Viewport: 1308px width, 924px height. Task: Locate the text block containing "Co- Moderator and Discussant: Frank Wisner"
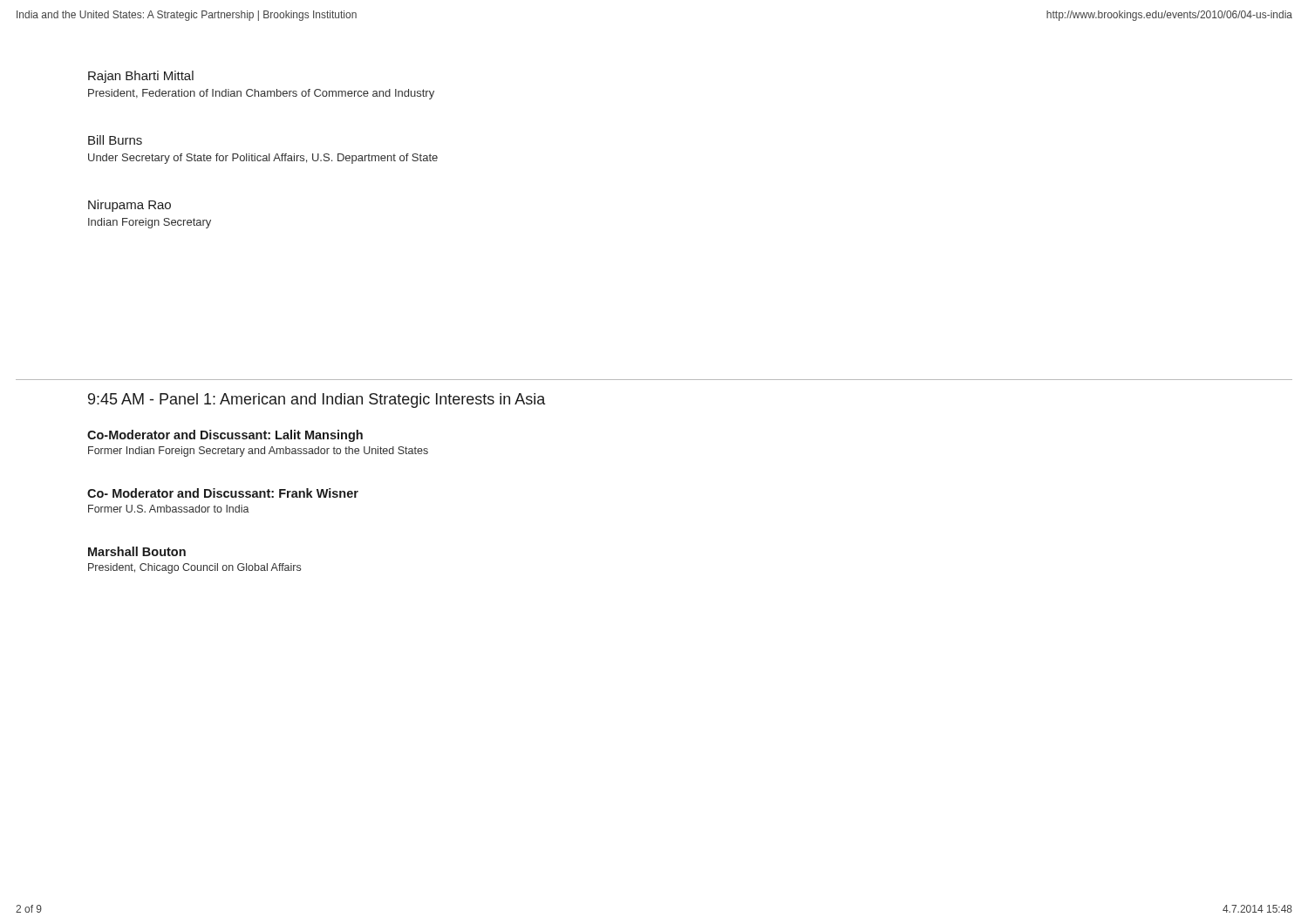point(223,493)
